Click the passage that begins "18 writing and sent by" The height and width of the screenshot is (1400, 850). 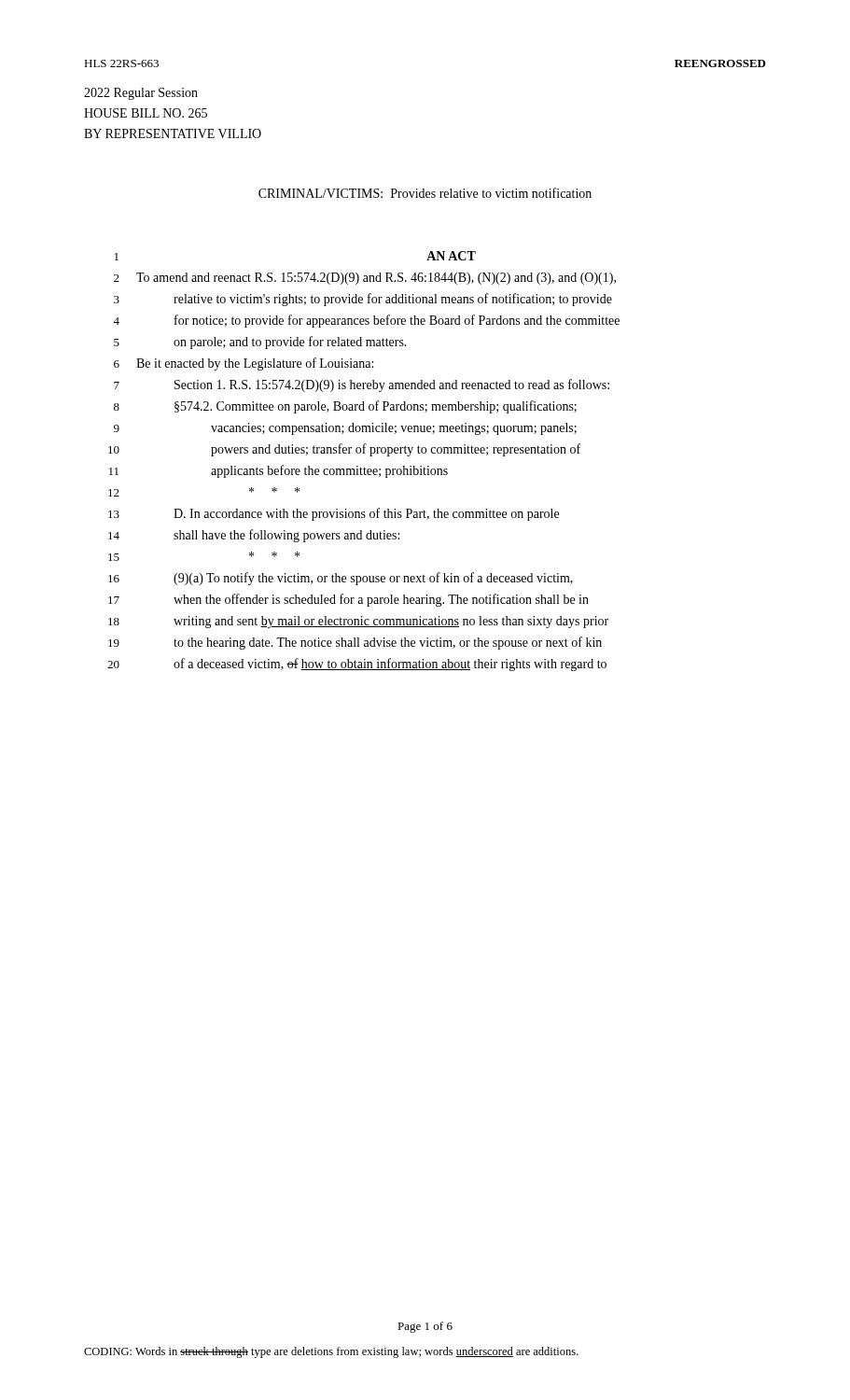[425, 621]
